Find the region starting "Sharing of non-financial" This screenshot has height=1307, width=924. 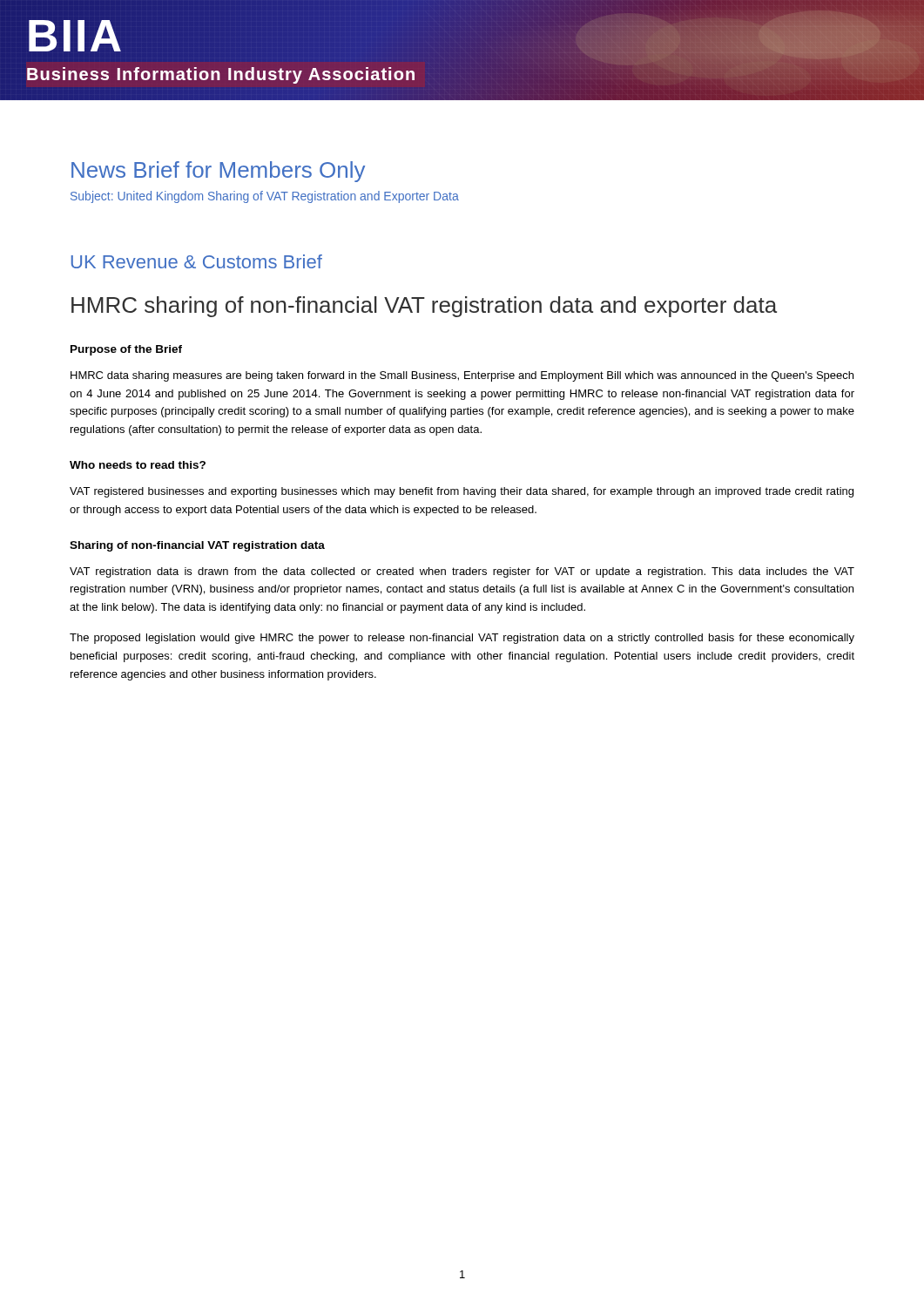click(197, 546)
